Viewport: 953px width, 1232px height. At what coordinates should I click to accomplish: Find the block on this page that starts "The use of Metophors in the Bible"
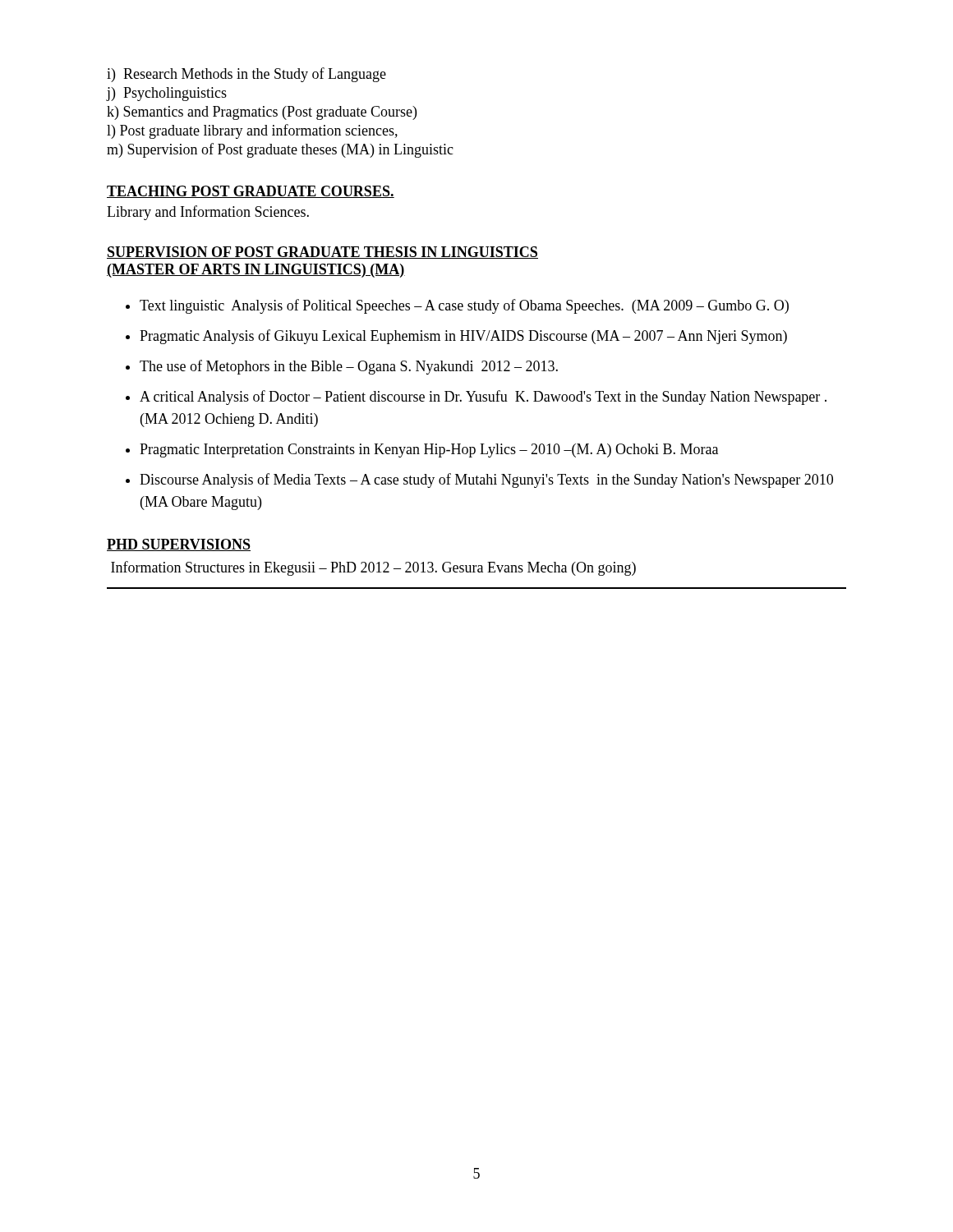click(x=349, y=366)
